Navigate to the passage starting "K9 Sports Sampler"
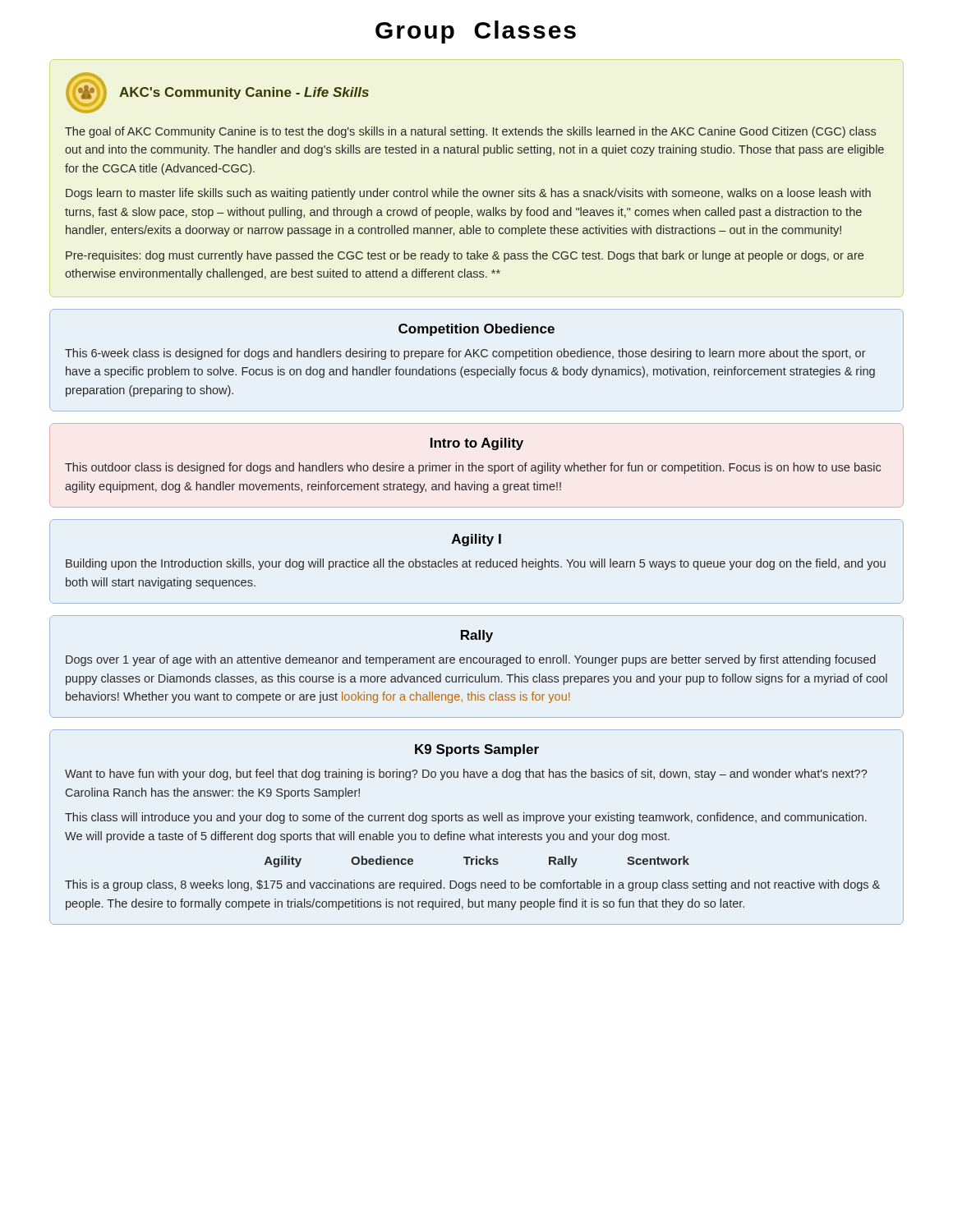The height and width of the screenshot is (1232, 953). click(476, 750)
